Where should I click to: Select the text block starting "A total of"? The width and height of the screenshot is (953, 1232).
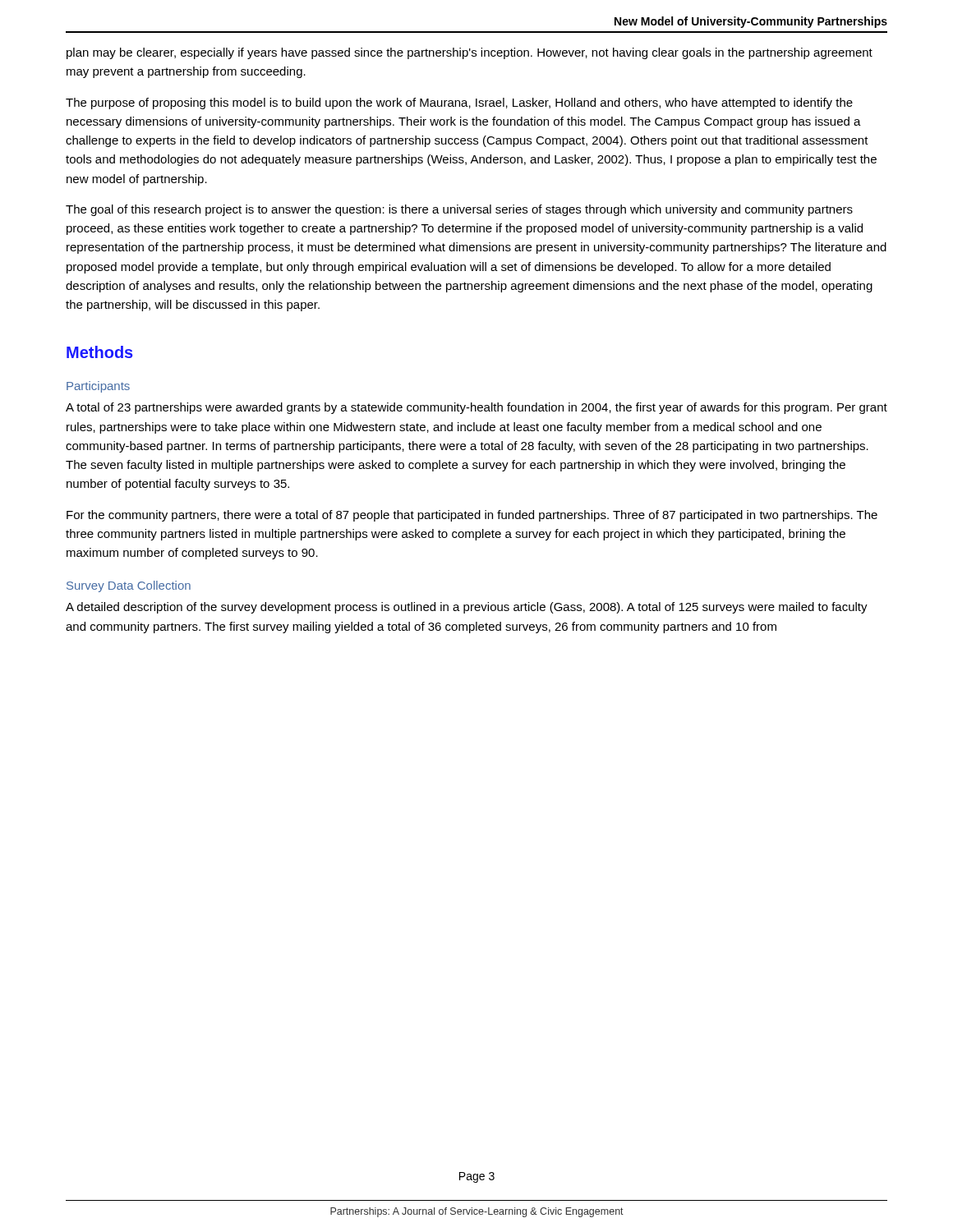(476, 445)
